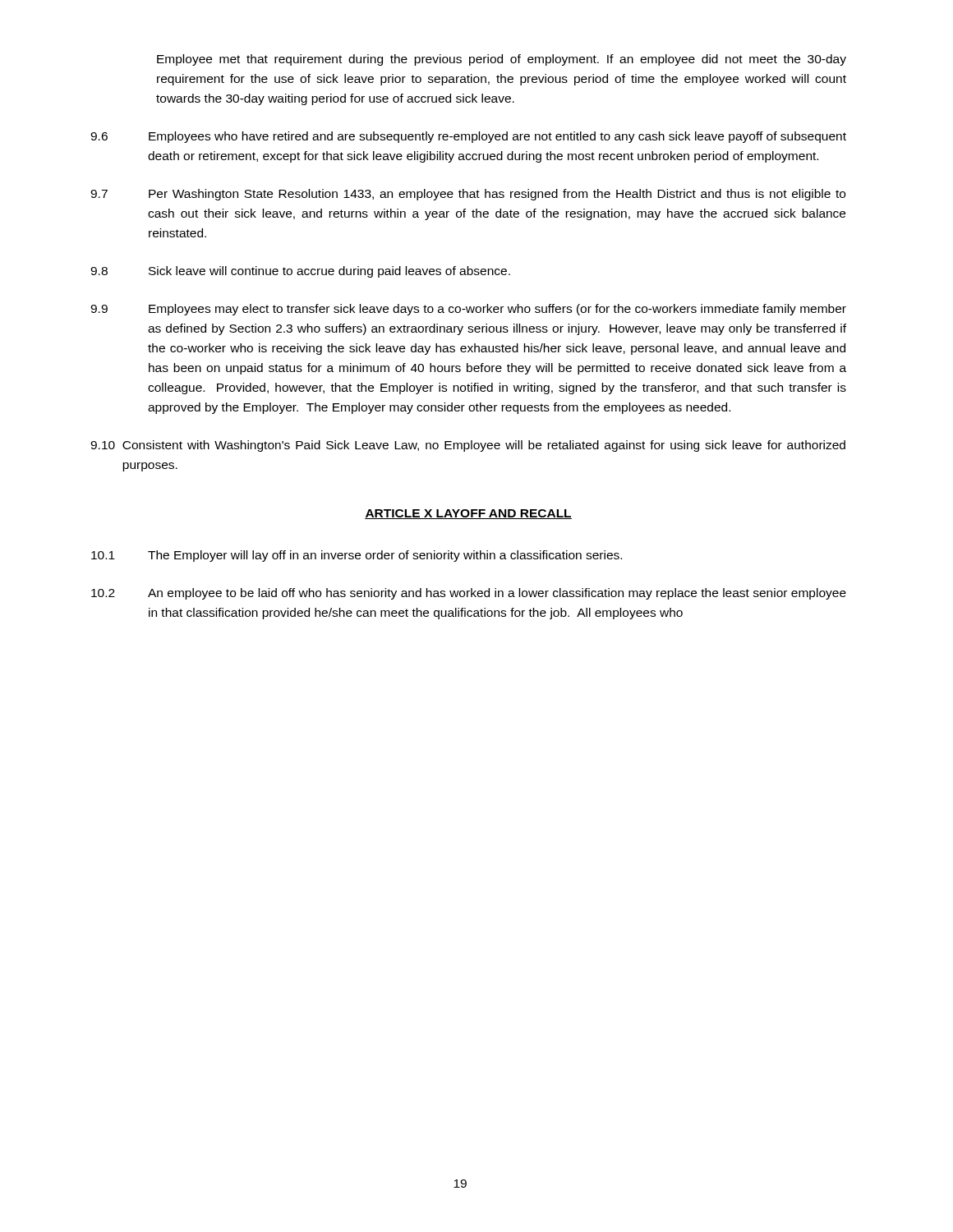The width and height of the screenshot is (953, 1232).
Task: Where is the passage that starts "10.2 An employee to be"?
Action: click(x=468, y=603)
